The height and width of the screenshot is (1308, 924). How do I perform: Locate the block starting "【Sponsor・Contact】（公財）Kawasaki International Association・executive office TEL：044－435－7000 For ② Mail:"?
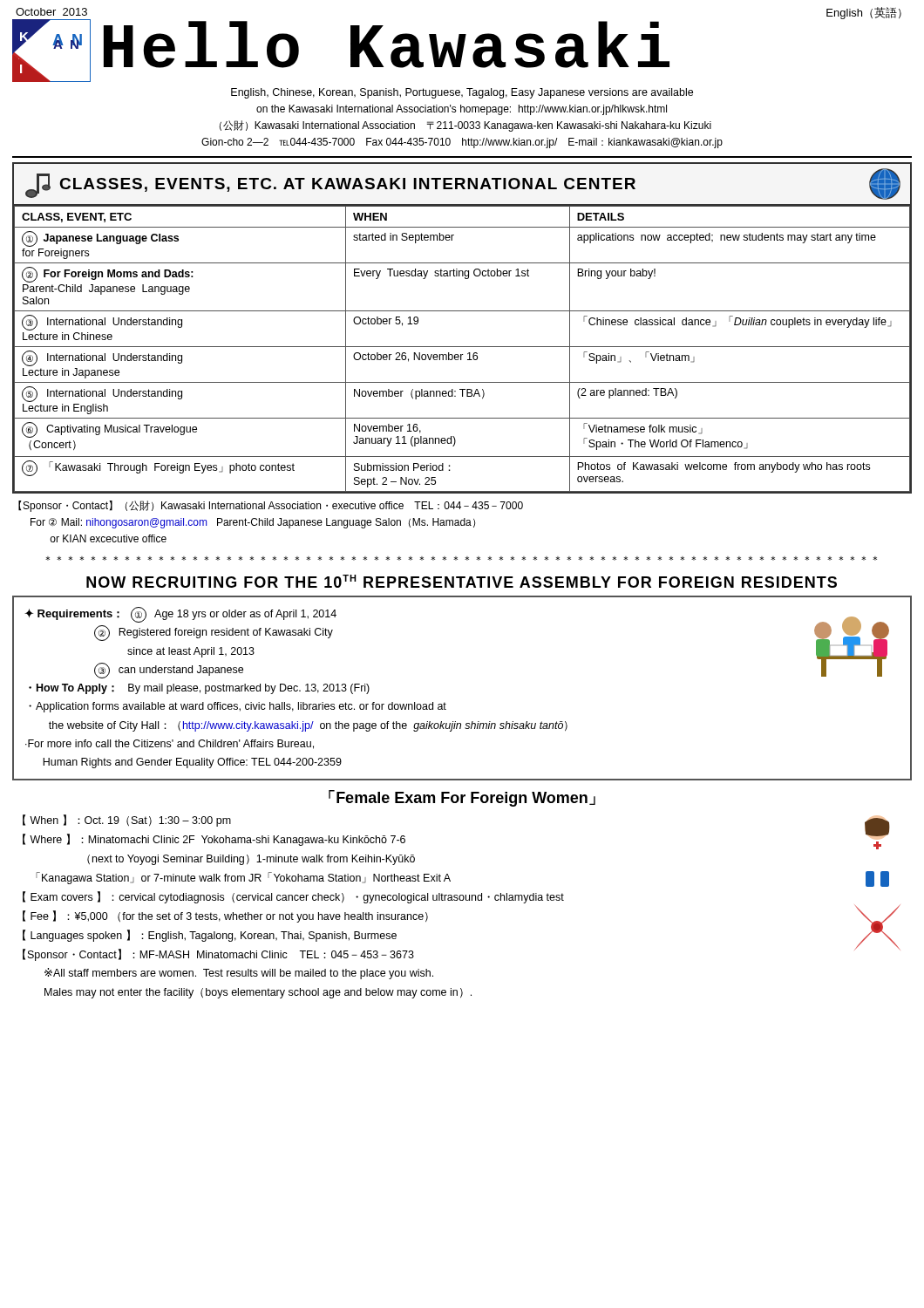point(268,522)
